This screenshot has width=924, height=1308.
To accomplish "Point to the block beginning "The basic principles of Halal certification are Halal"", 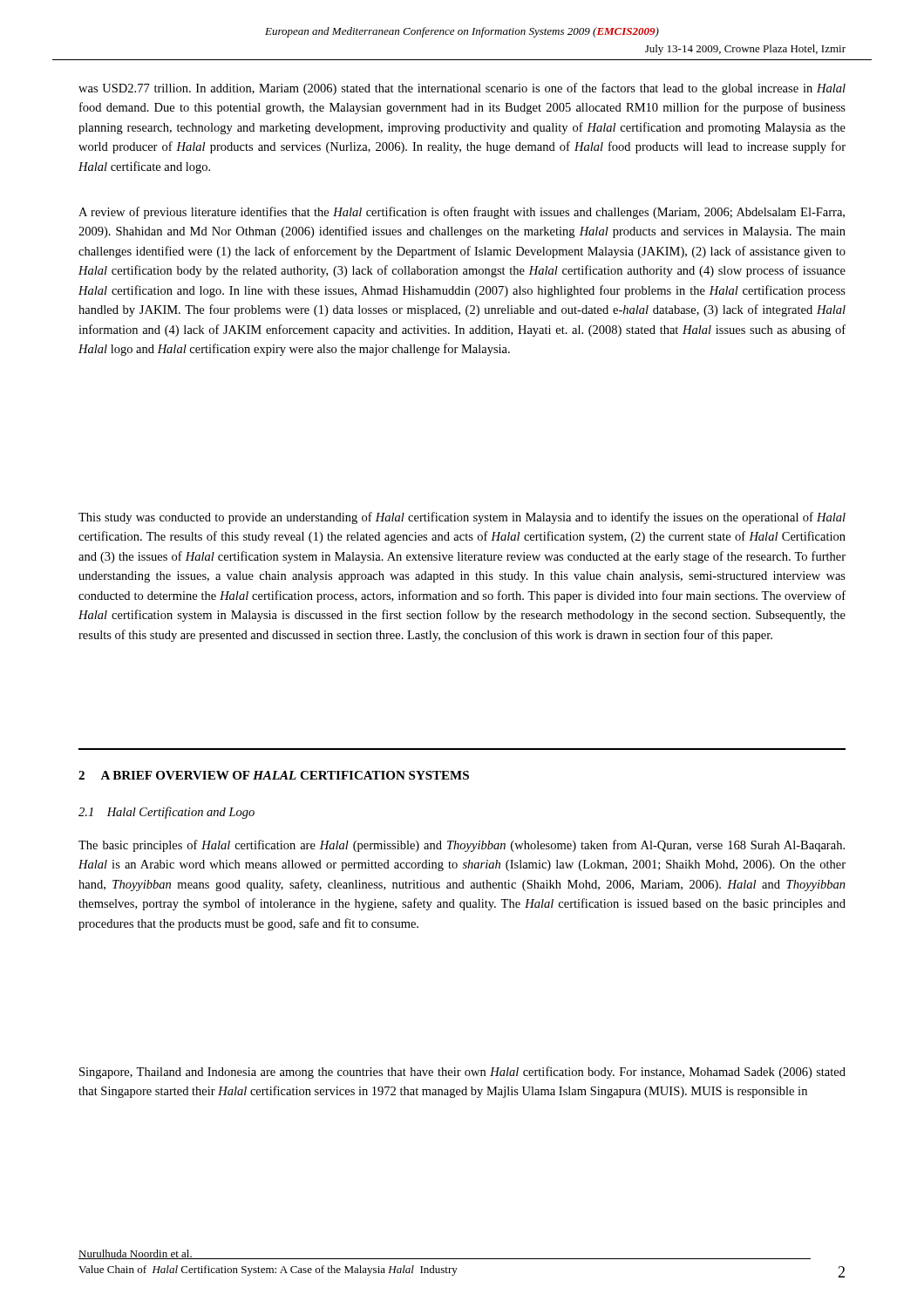I will point(462,884).
